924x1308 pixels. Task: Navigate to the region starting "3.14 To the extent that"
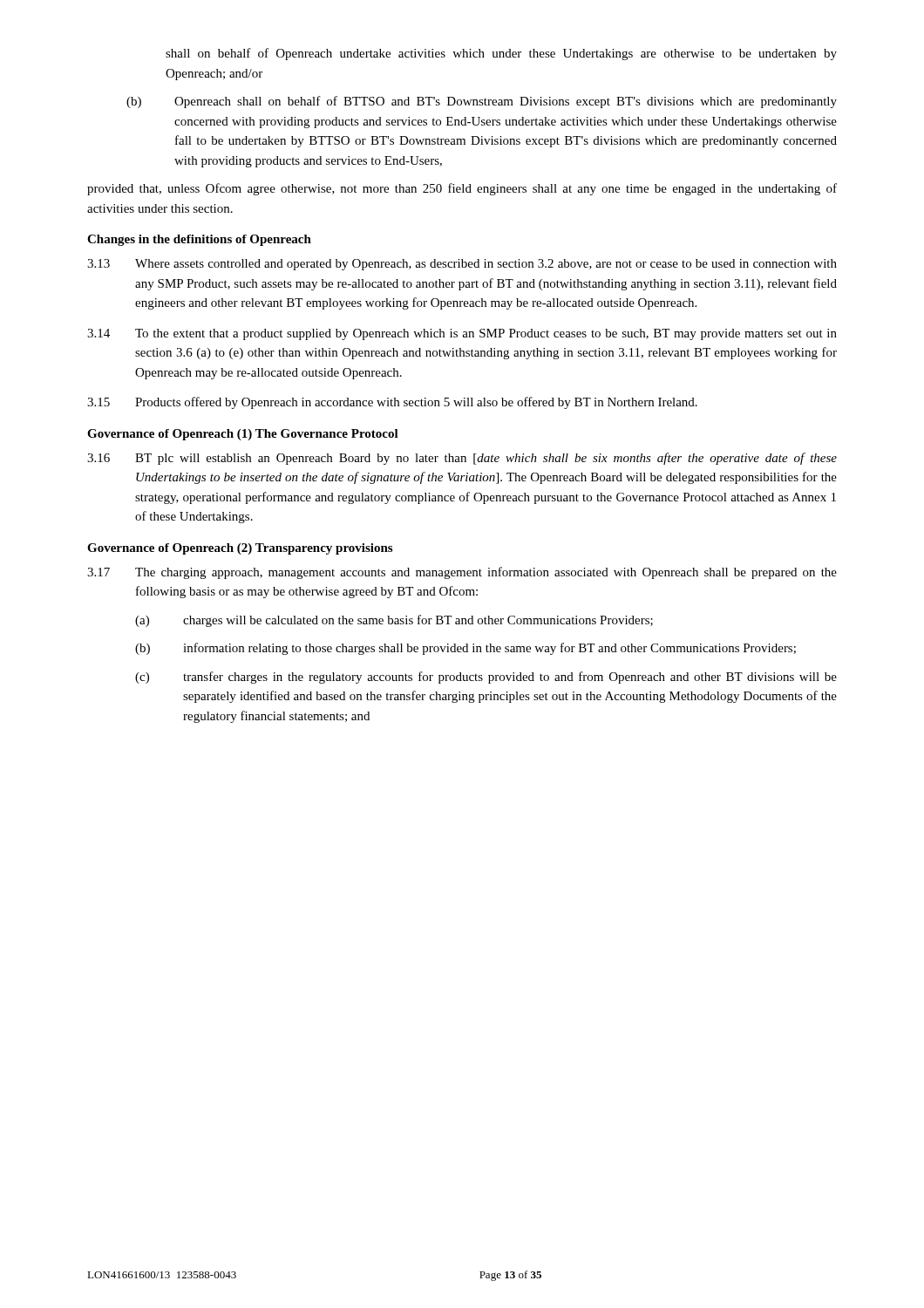[x=462, y=353]
